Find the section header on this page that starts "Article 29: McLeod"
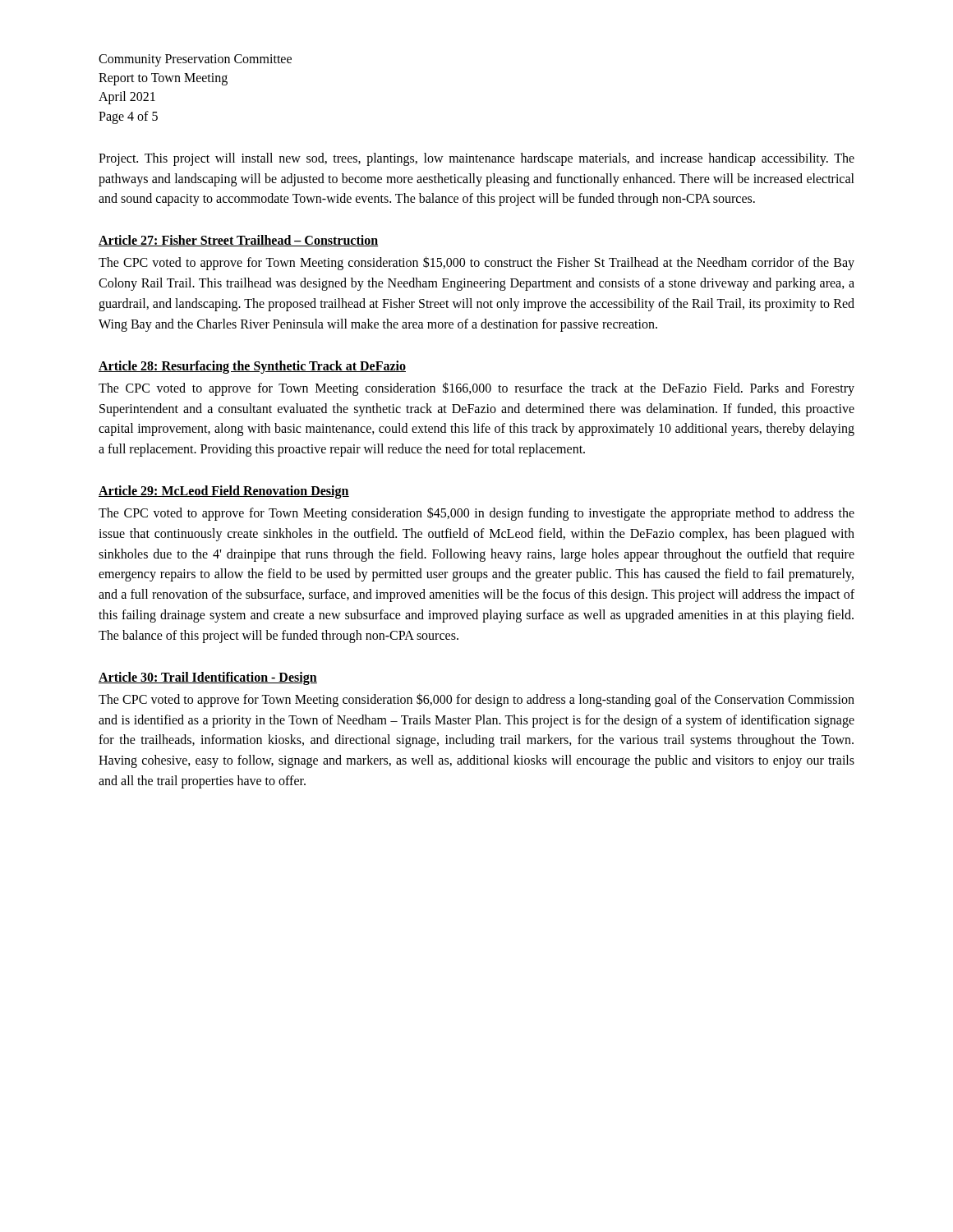Viewport: 953px width, 1232px height. [x=224, y=491]
